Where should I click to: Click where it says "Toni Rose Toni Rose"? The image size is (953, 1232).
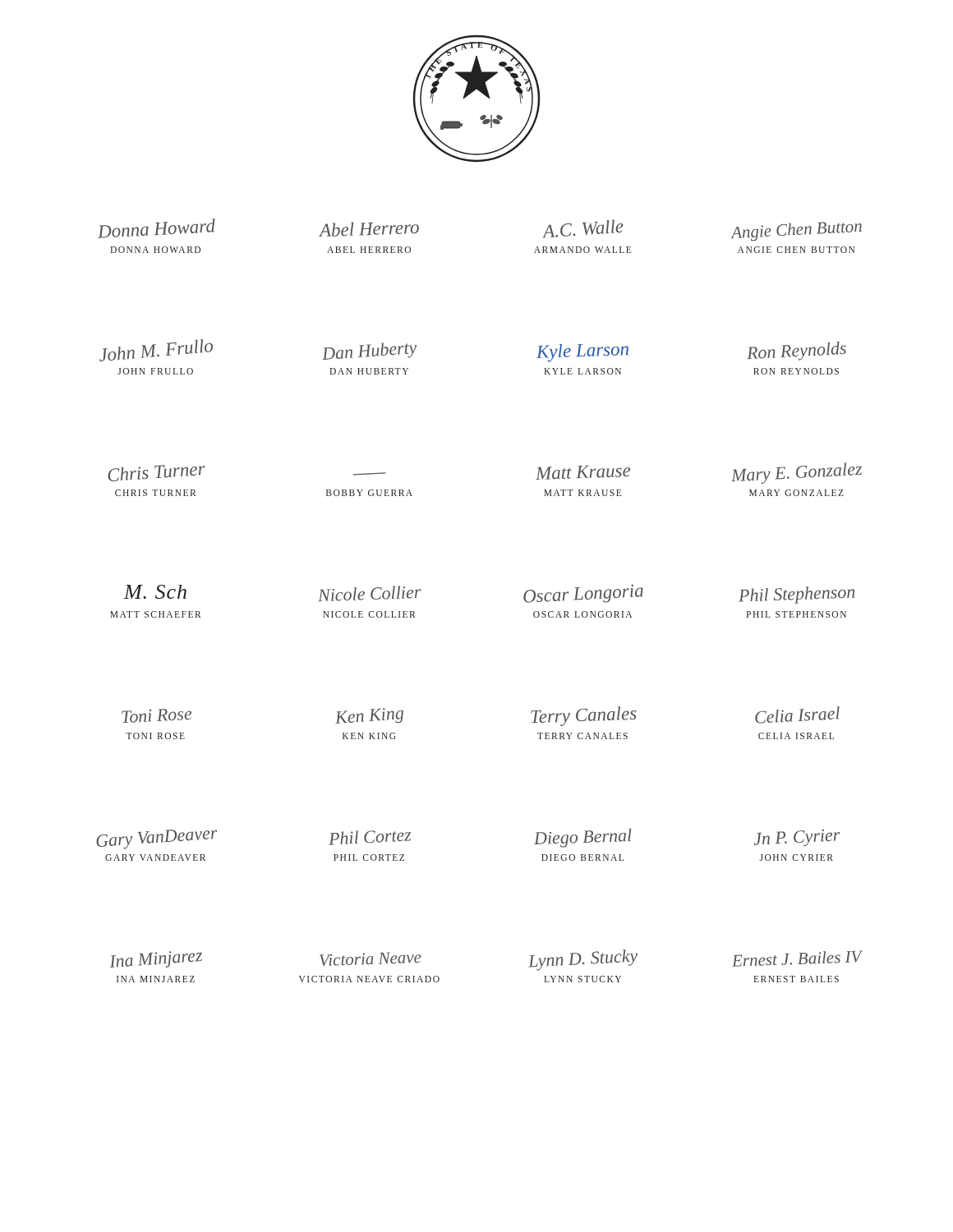156,709
